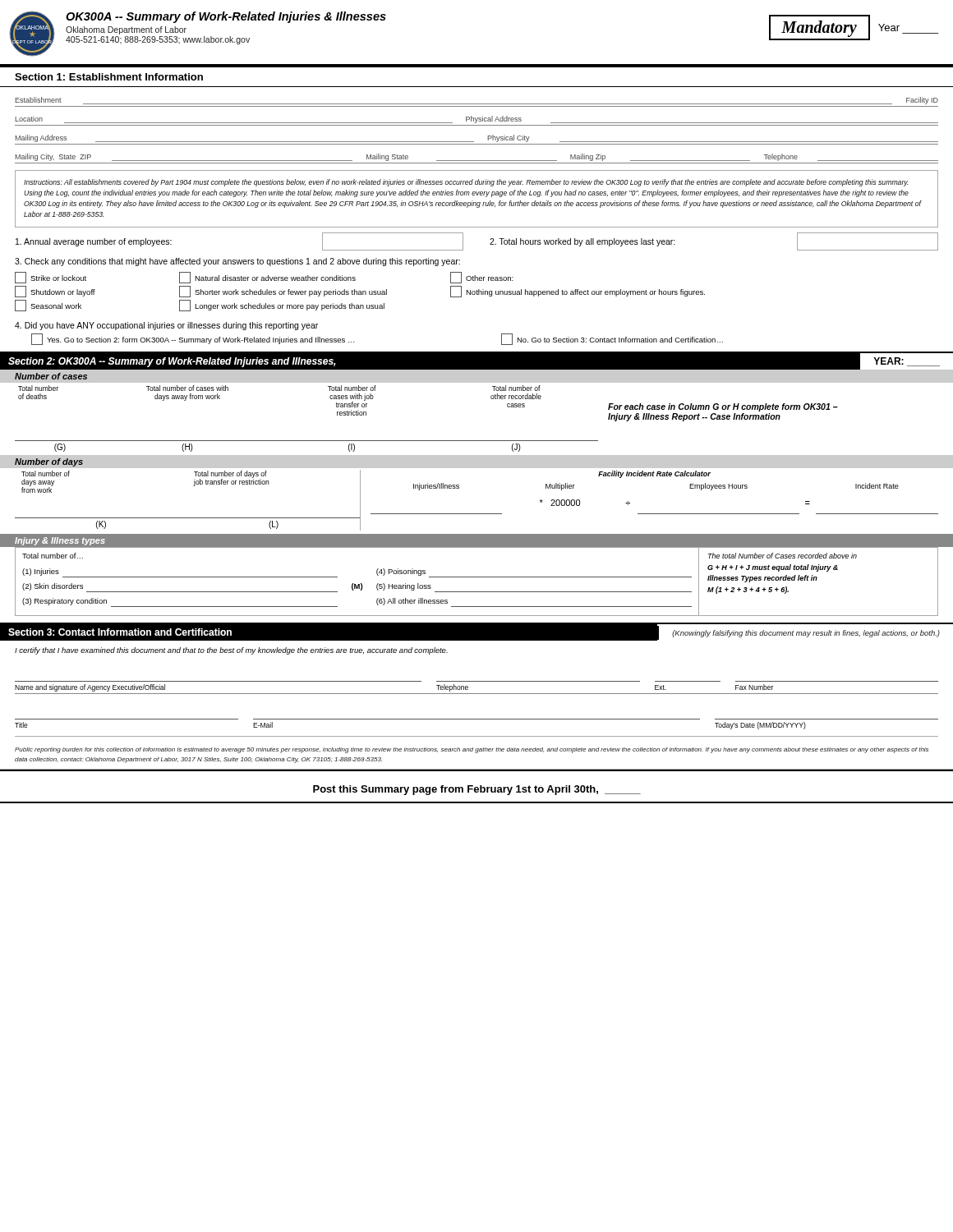Screen dimensions: 1232x953
Task: Locate the block of text that opens with "Check any conditions"
Action: (238, 261)
